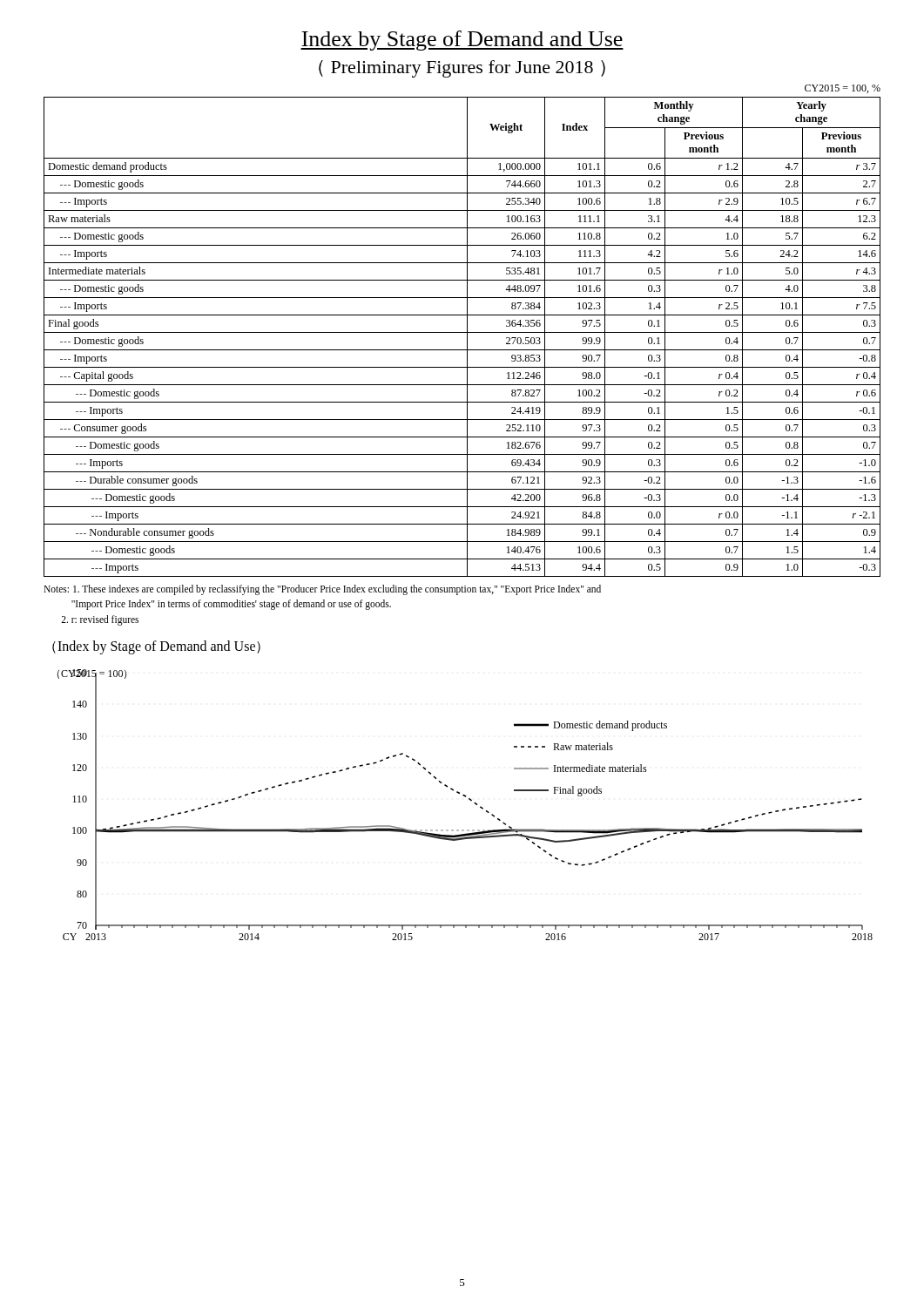Click a continuous plot
Viewport: 924px width, 1307px height.
[x=462, y=803]
